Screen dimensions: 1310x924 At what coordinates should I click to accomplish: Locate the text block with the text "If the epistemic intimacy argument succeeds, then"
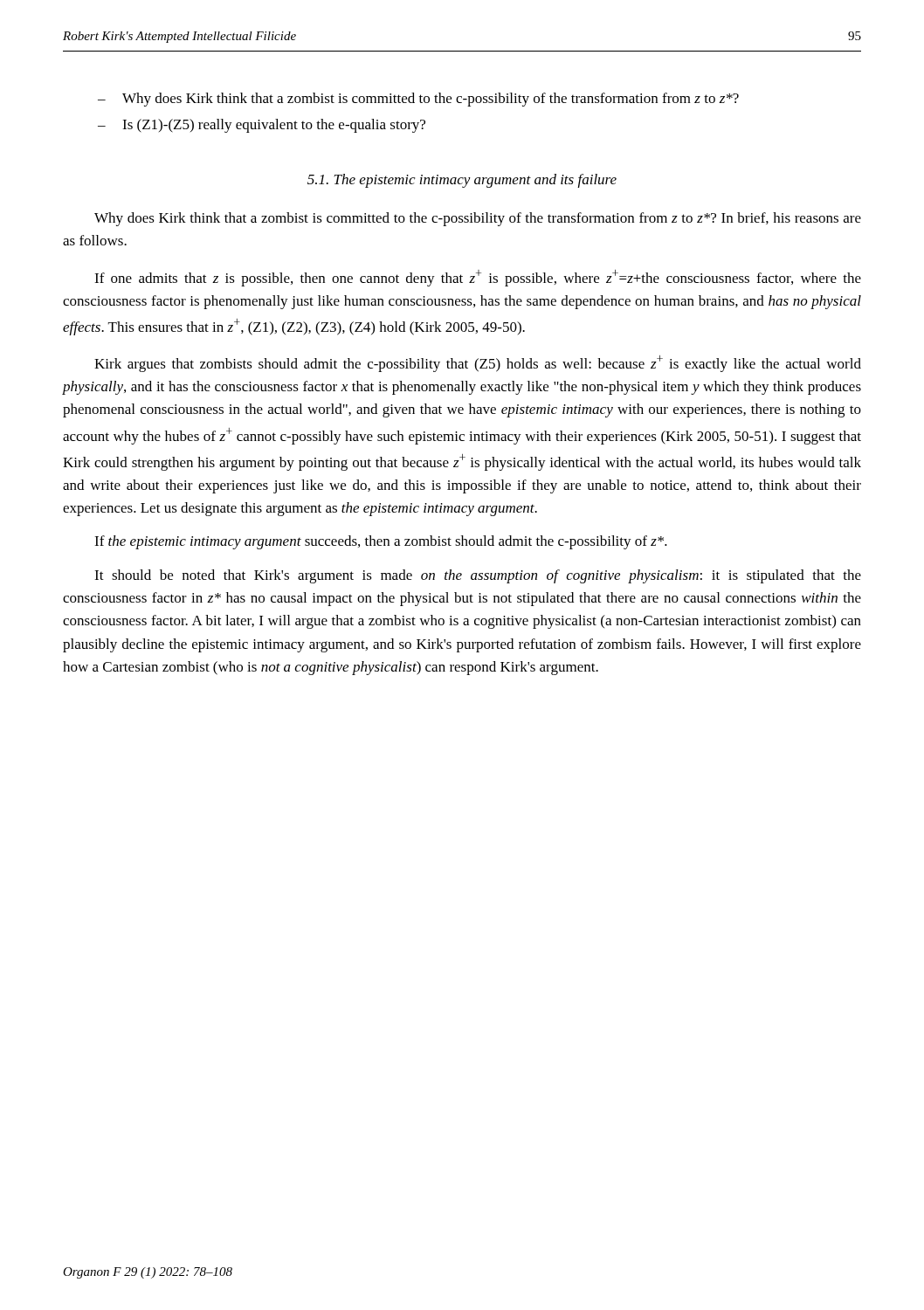click(381, 541)
